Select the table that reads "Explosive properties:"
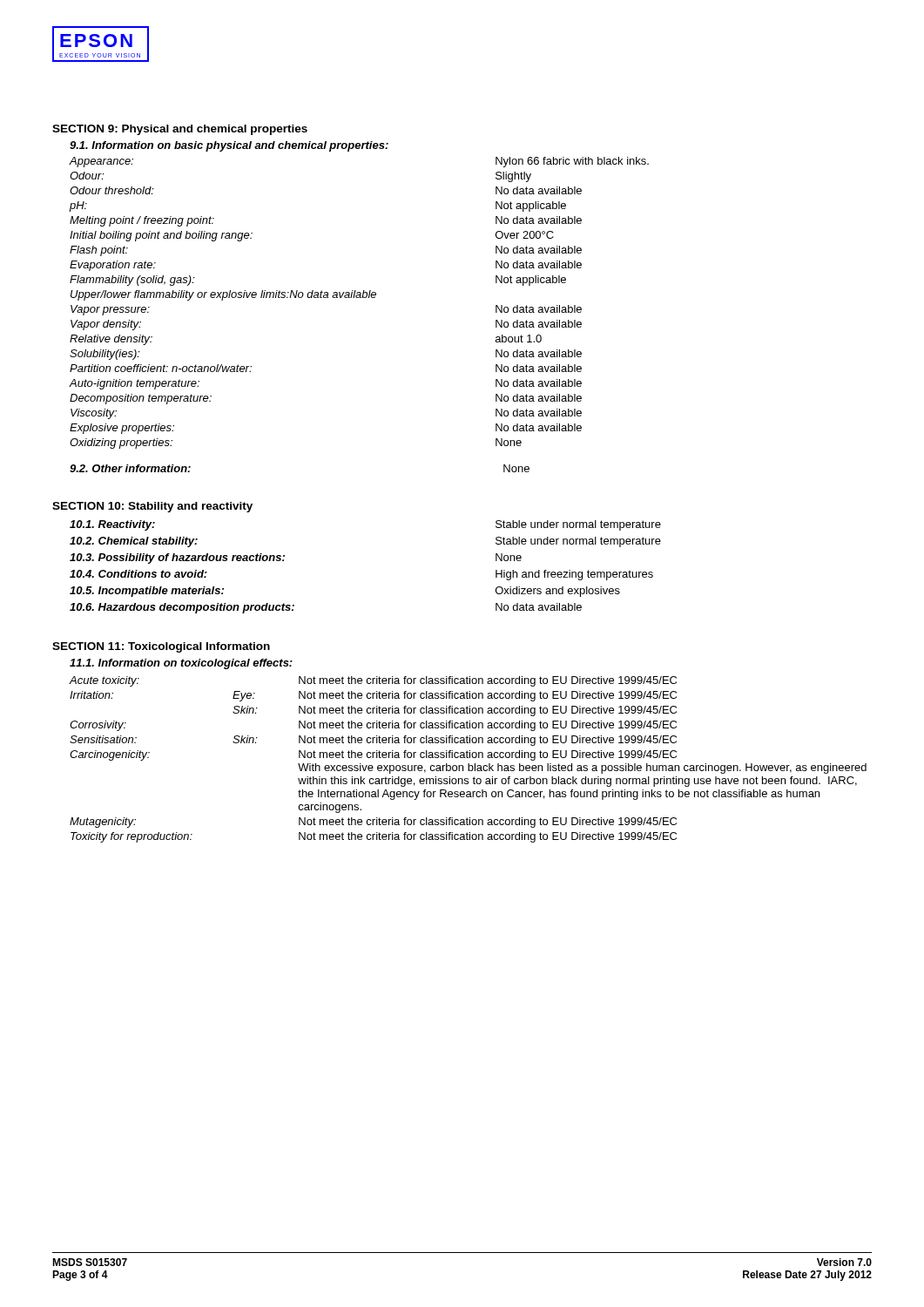The width and height of the screenshot is (924, 1307). pos(462,301)
